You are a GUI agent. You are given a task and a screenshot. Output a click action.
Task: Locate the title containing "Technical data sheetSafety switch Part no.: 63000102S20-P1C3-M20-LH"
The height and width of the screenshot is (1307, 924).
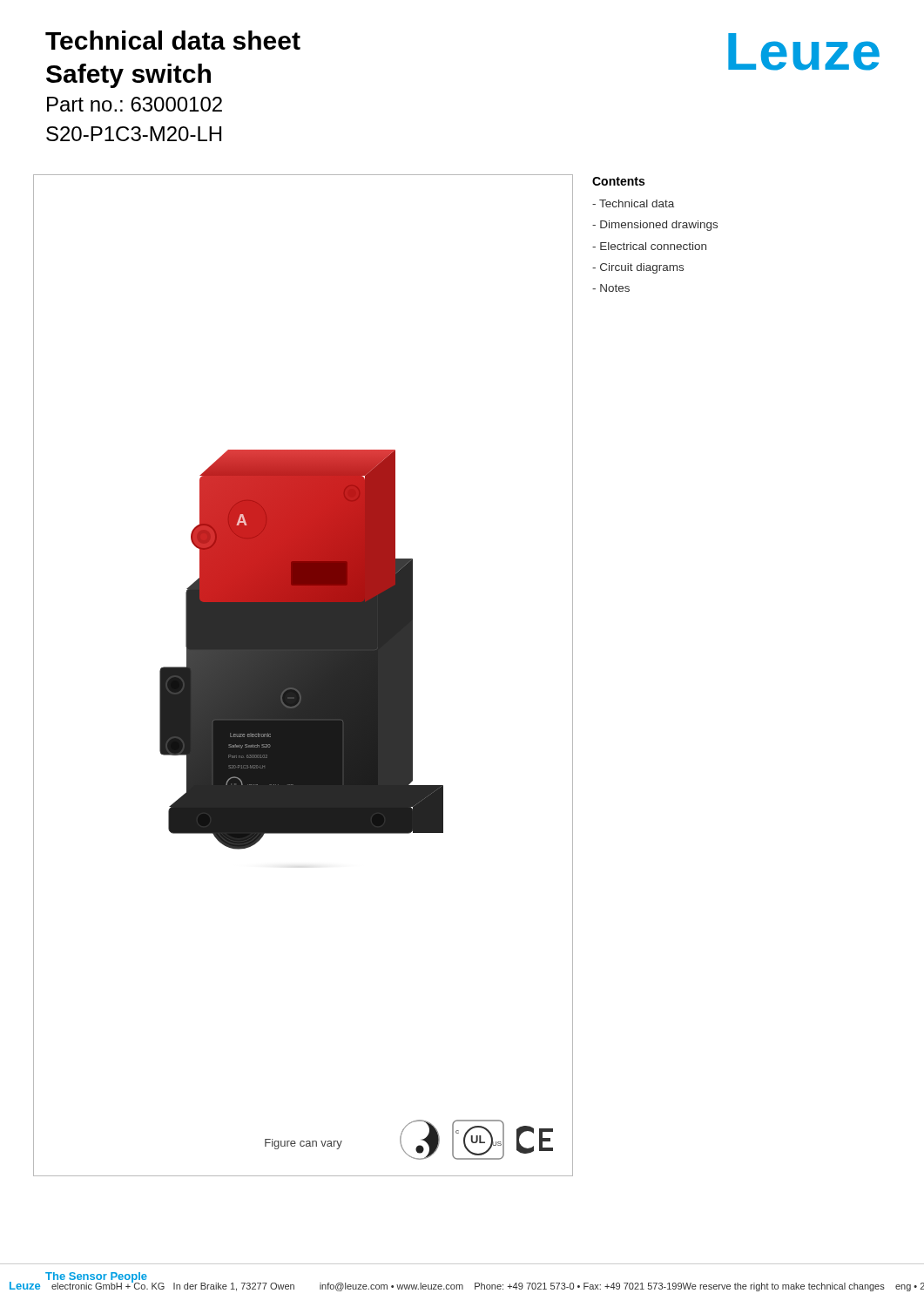[173, 86]
